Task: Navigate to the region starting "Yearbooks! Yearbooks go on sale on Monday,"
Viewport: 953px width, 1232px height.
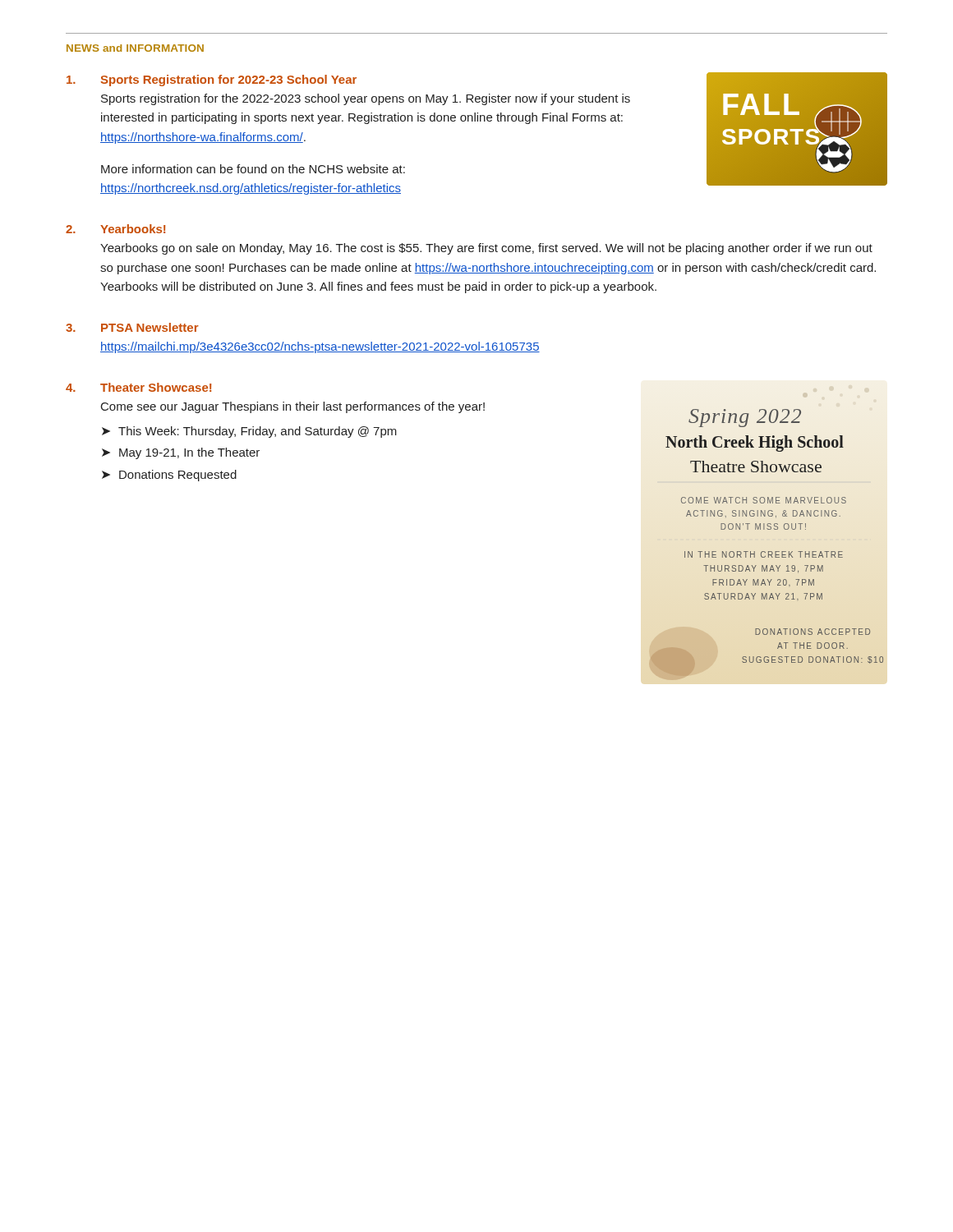Action: pos(494,259)
